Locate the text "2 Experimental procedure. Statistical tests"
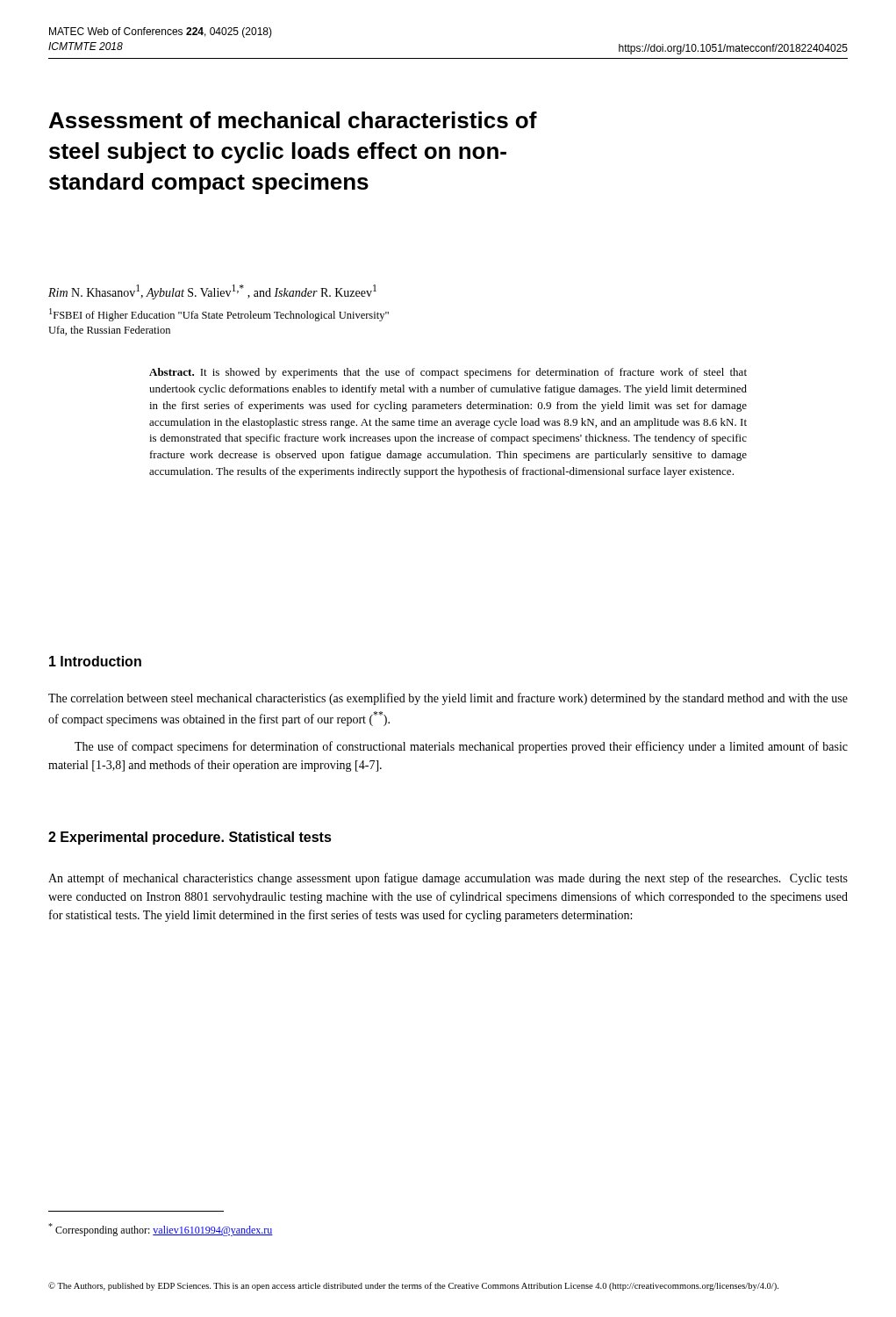 (190, 837)
